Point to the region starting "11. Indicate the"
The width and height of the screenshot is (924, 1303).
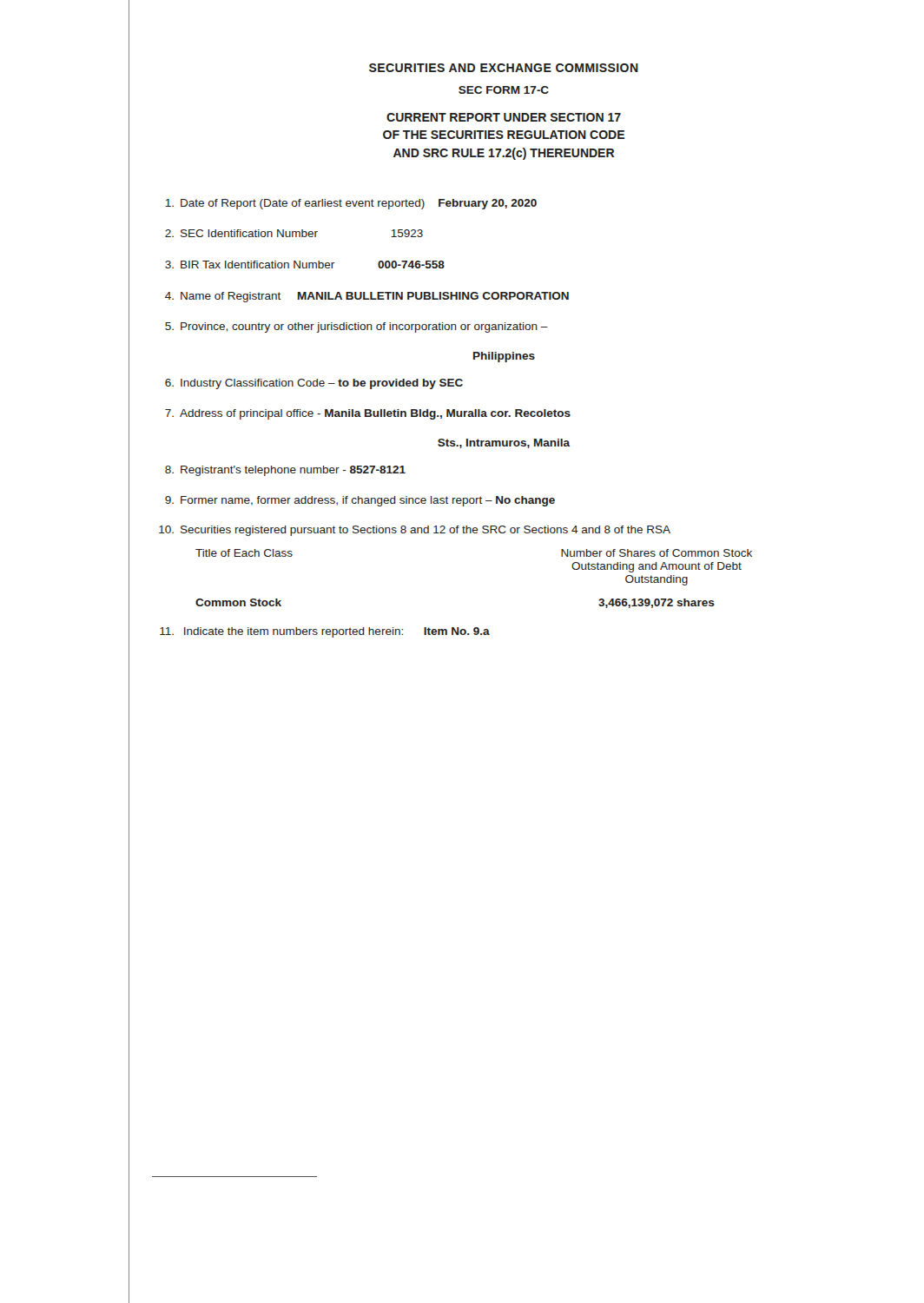point(325,632)
